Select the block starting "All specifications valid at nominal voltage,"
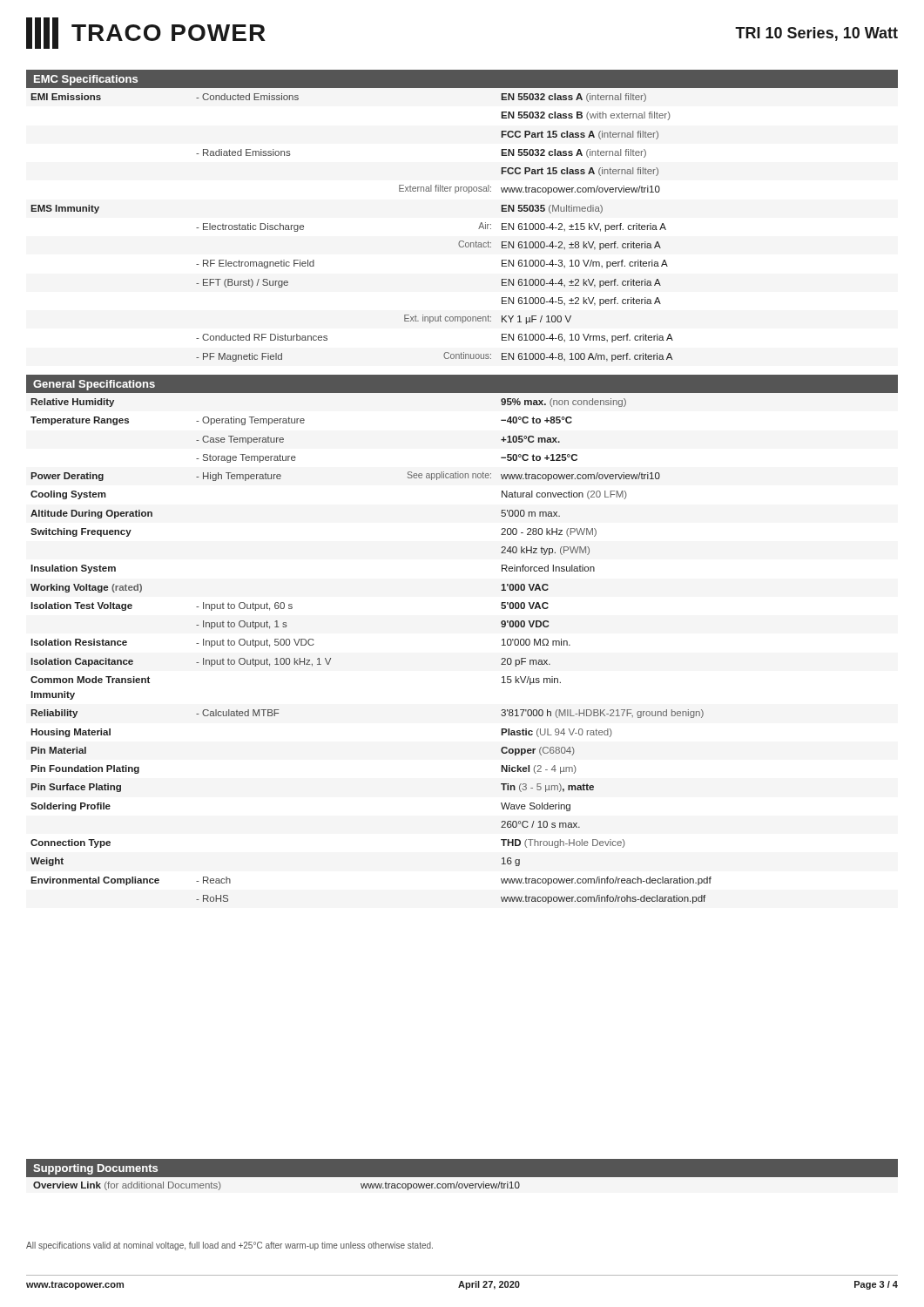 point(230,1246)
